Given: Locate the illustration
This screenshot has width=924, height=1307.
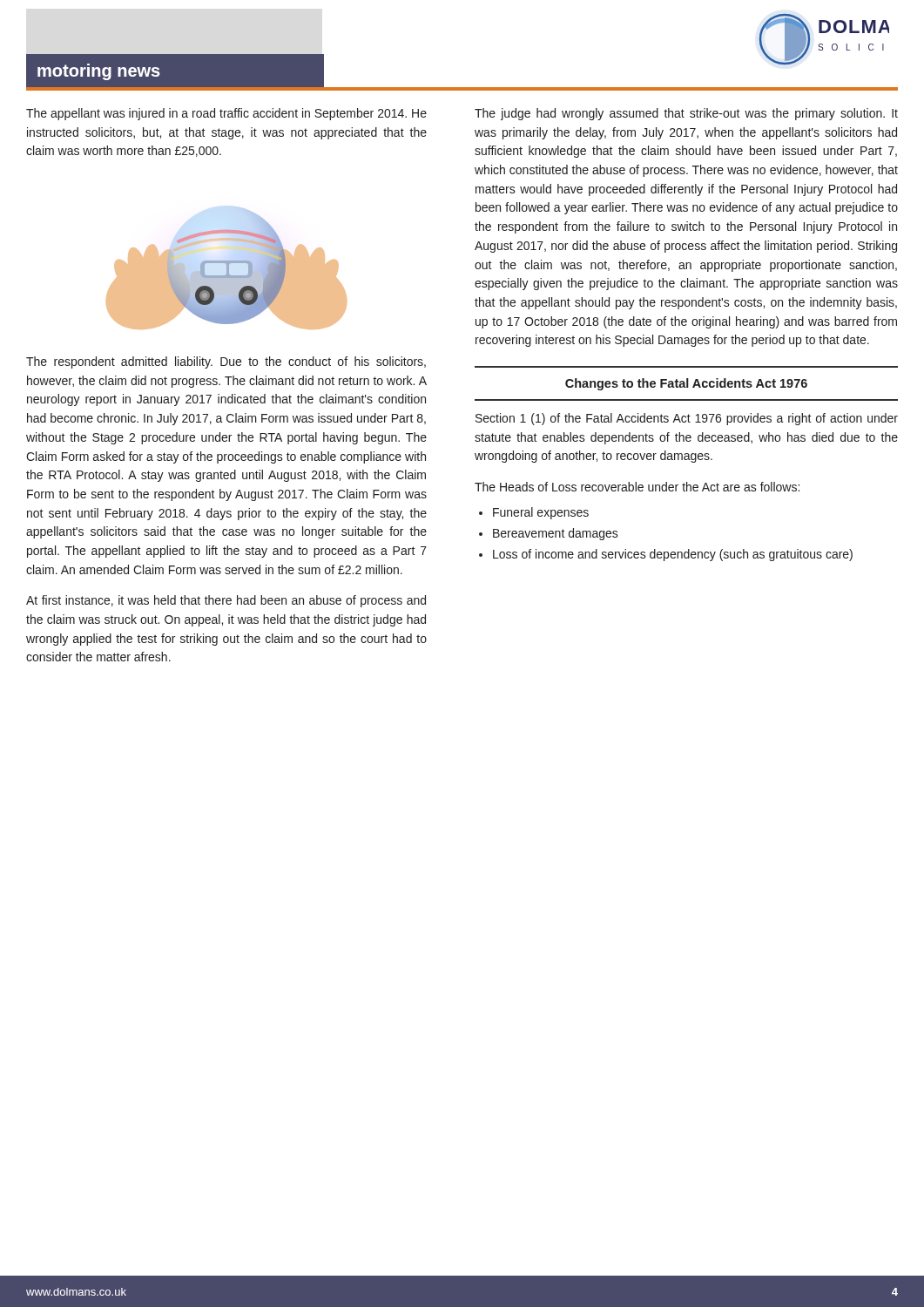Looking at the screenshot, I should click(x=226, y=256).
